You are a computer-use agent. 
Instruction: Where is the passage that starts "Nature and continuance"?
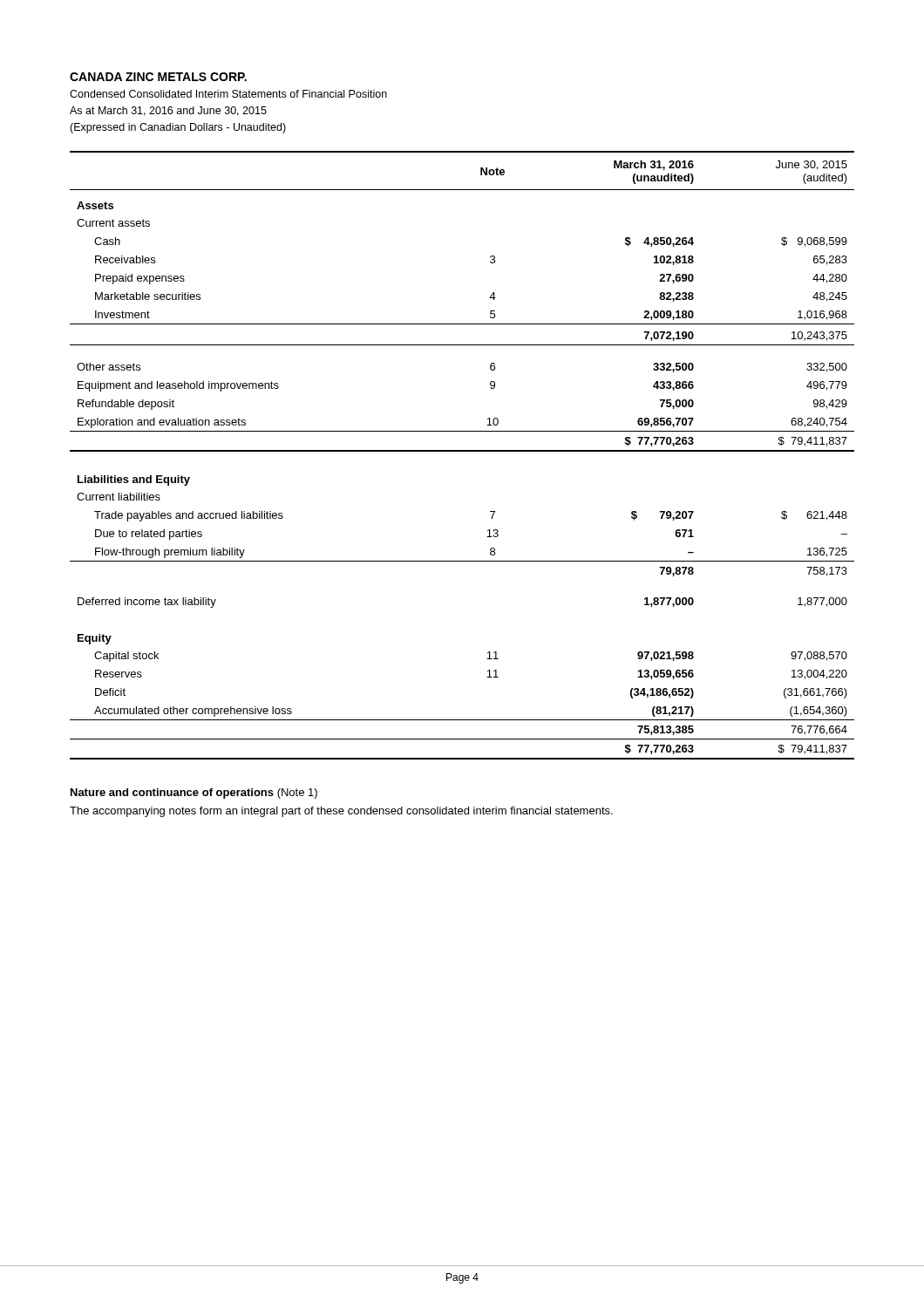[x=342, y=801]
